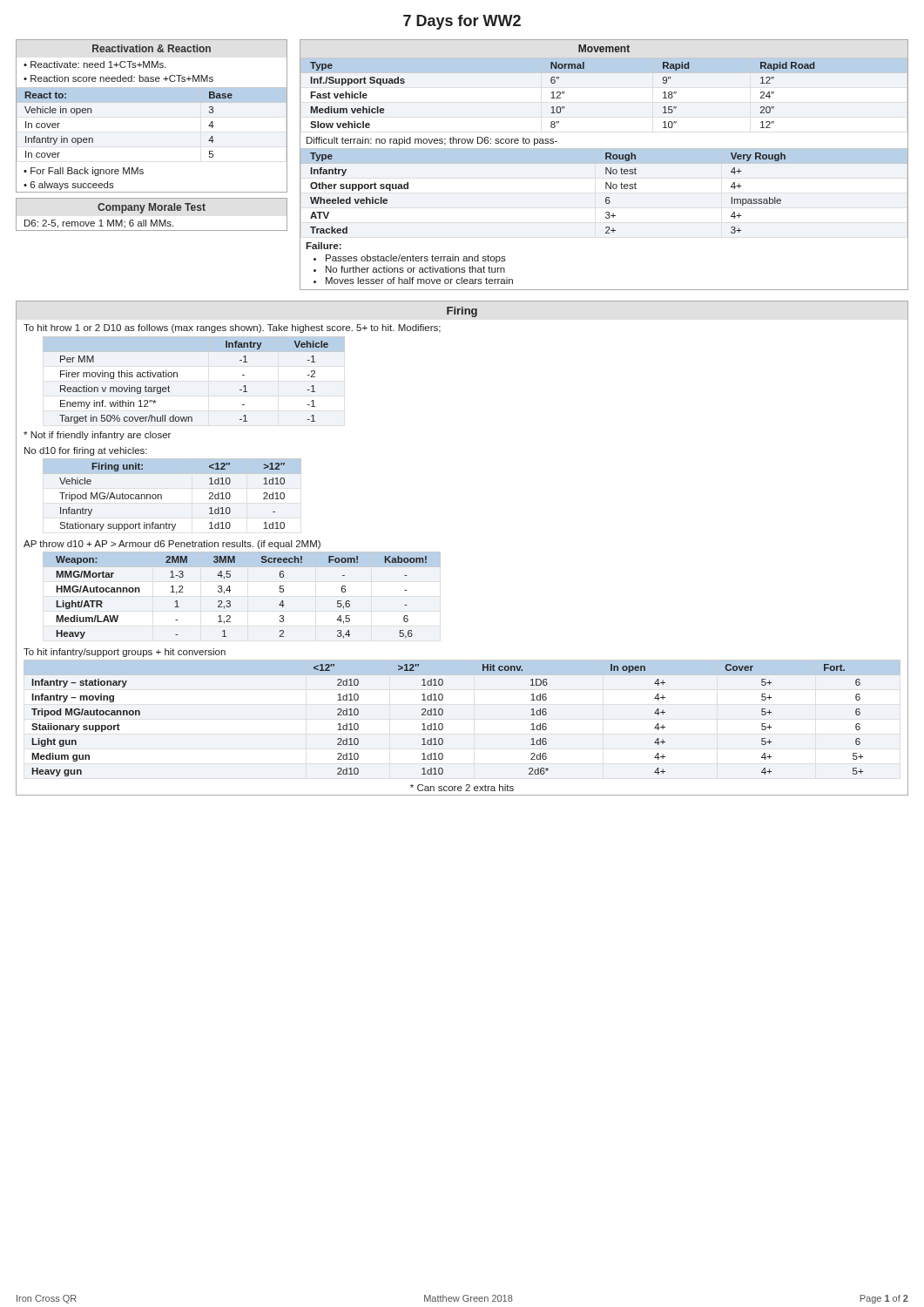Select the table that reads "Infantry – moving"
924x1307 pixels.
coord(462,719)
